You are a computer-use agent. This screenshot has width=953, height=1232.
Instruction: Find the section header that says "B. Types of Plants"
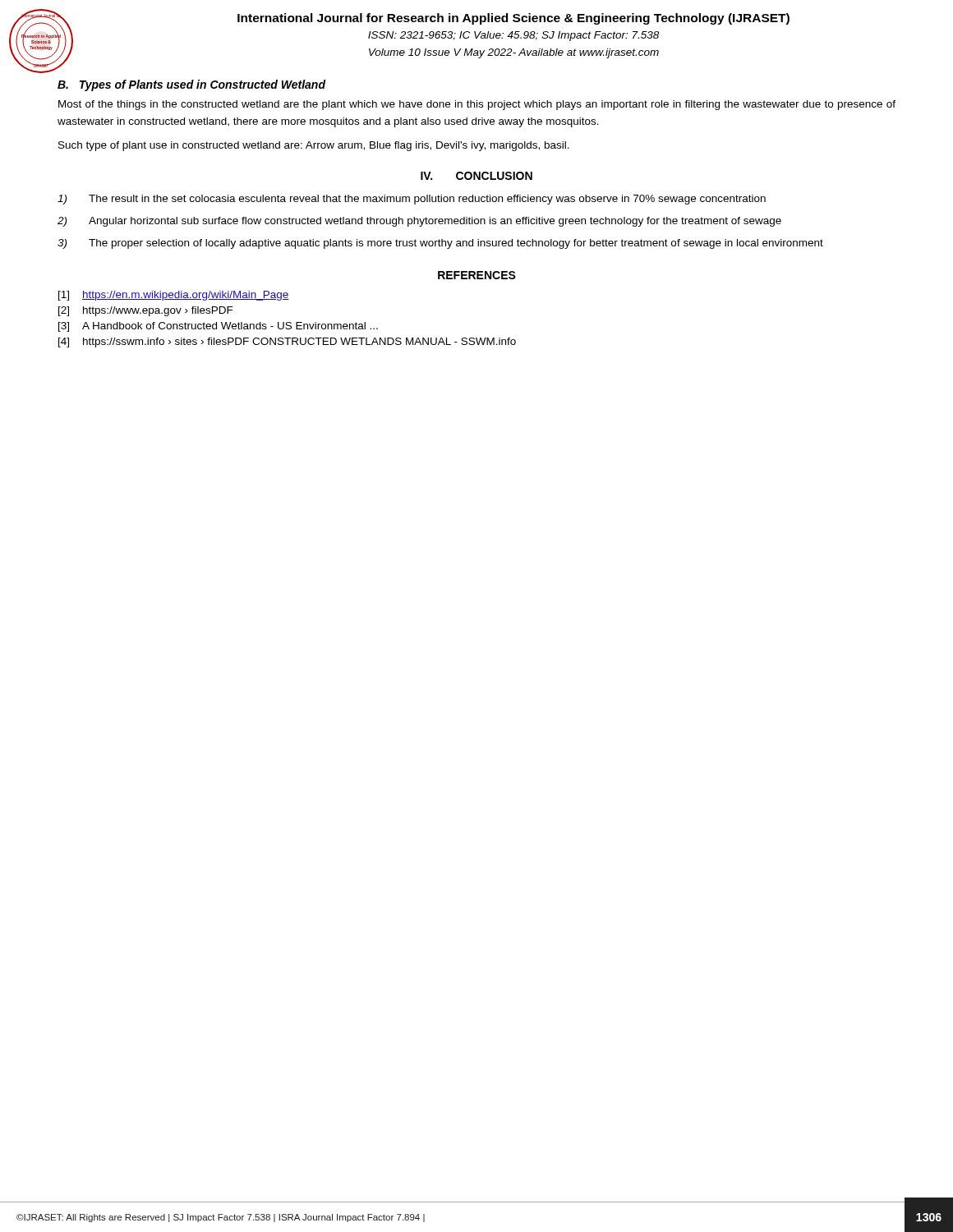tap(191, 85)
